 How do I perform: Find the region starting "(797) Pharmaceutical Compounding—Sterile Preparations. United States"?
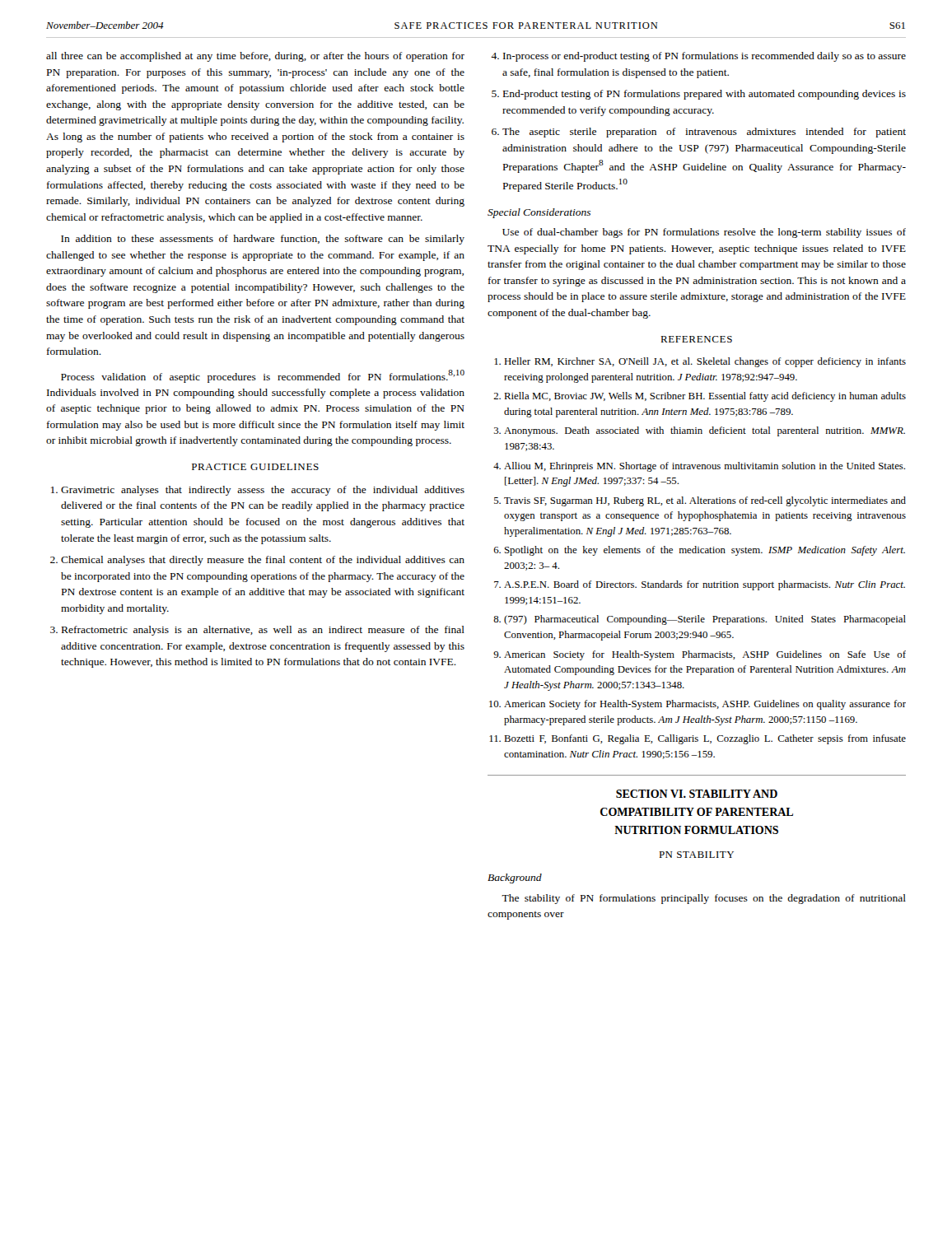pyautogui.click(x=705, y=627)
